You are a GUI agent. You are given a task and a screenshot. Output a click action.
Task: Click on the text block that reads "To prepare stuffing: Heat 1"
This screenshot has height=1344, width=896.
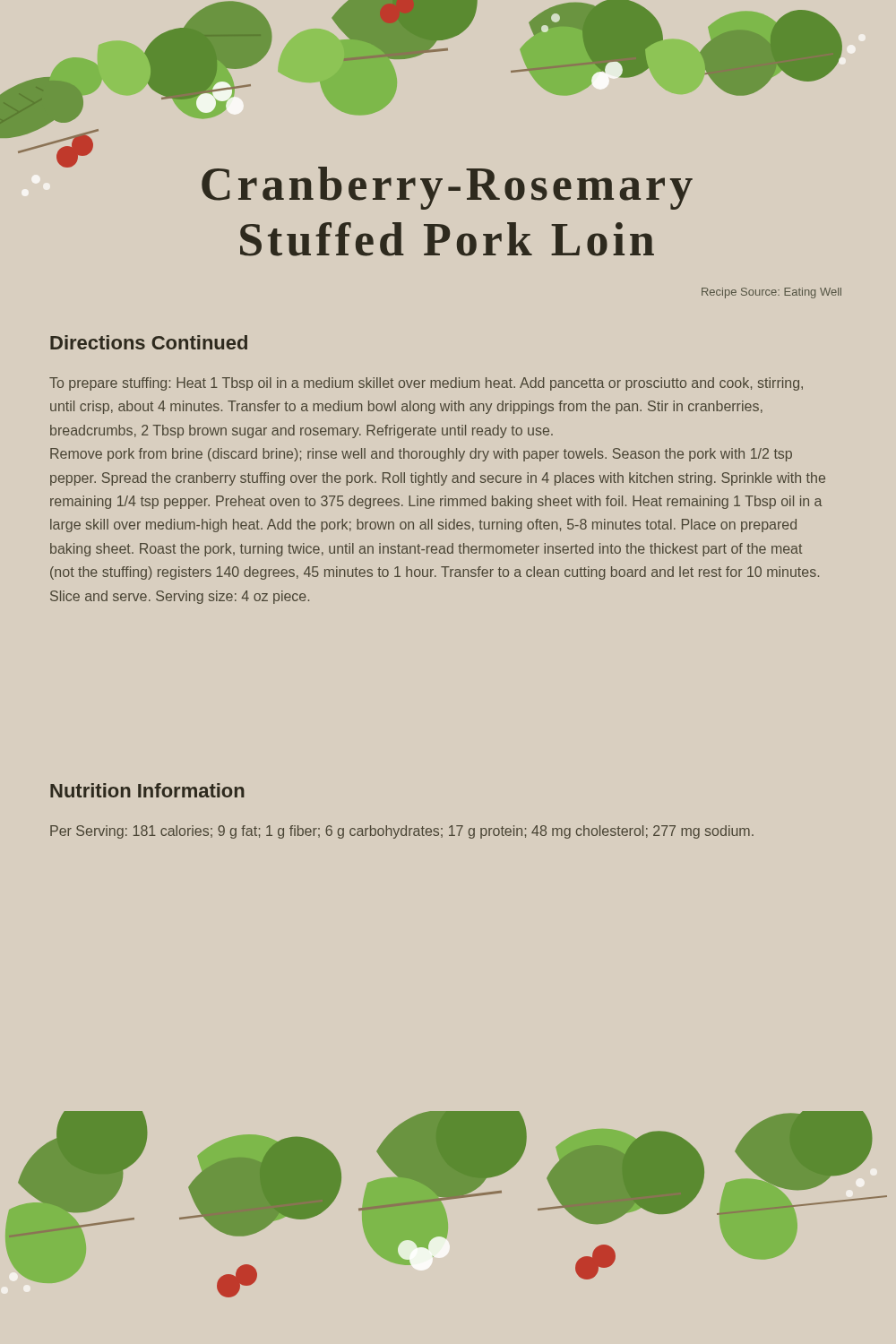click(439, 490)
